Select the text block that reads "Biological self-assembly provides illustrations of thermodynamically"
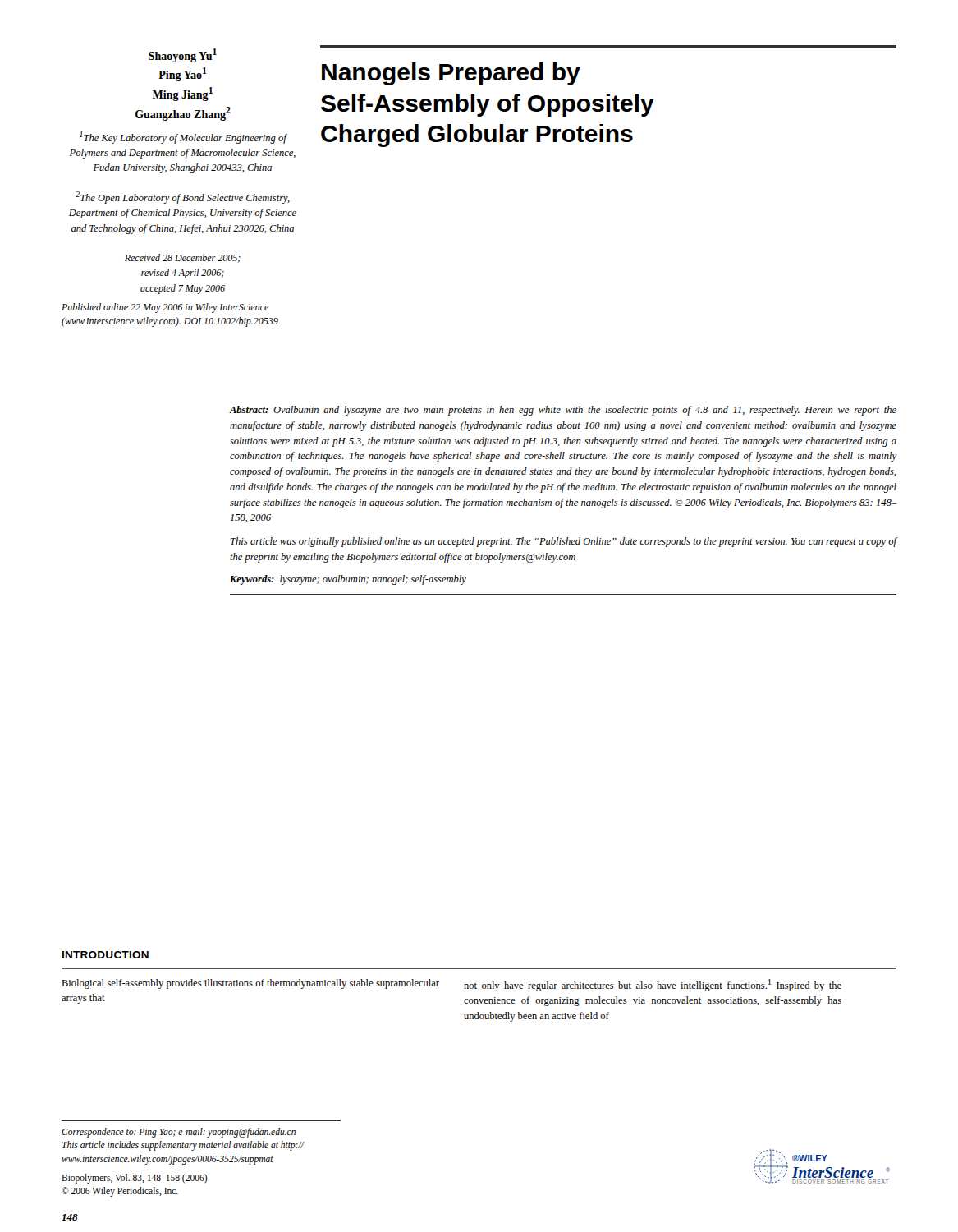This screenshot has width=958, height=1232. (x=250, y=990)
